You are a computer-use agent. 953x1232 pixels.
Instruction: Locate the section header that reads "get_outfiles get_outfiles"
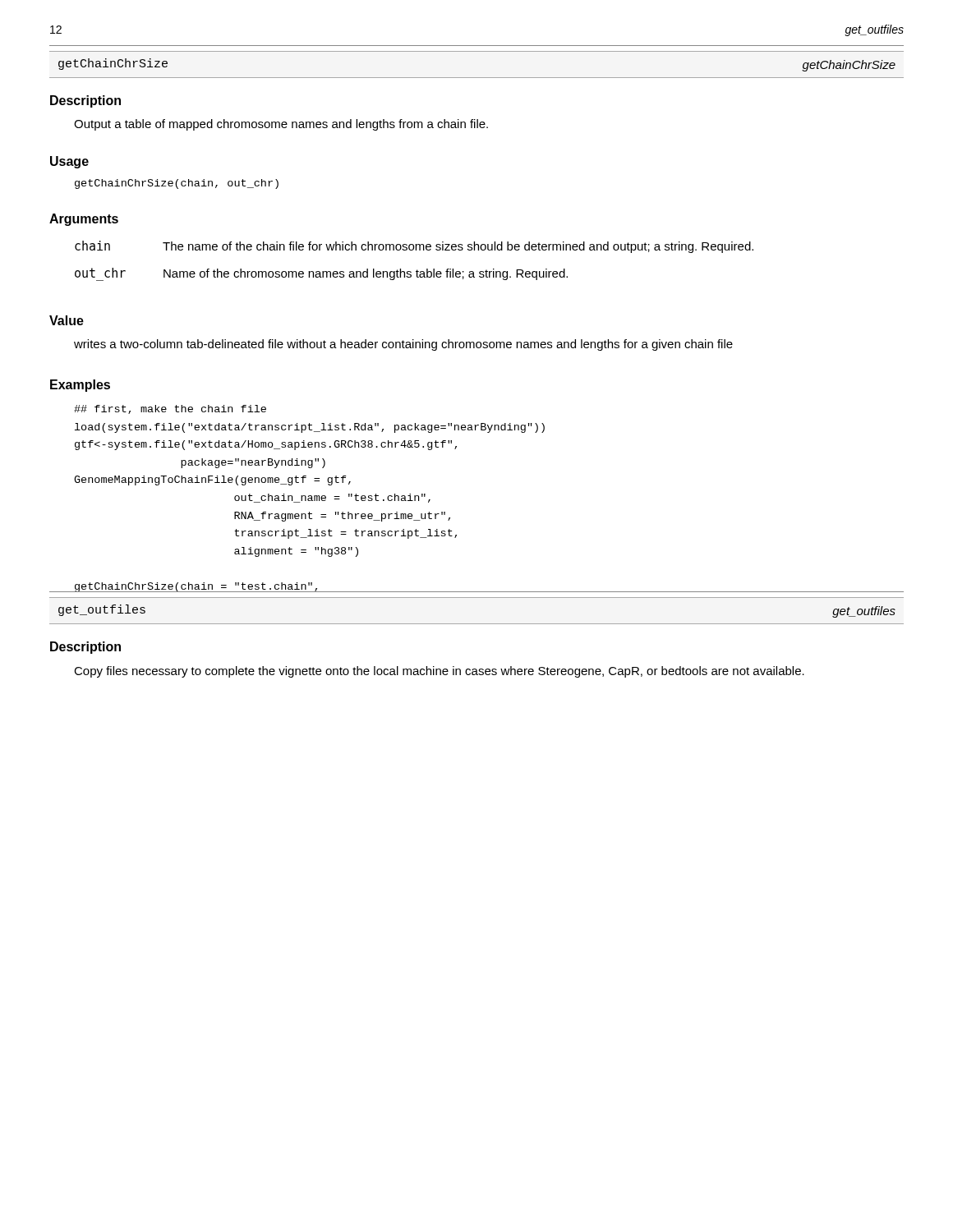[99, 612]
